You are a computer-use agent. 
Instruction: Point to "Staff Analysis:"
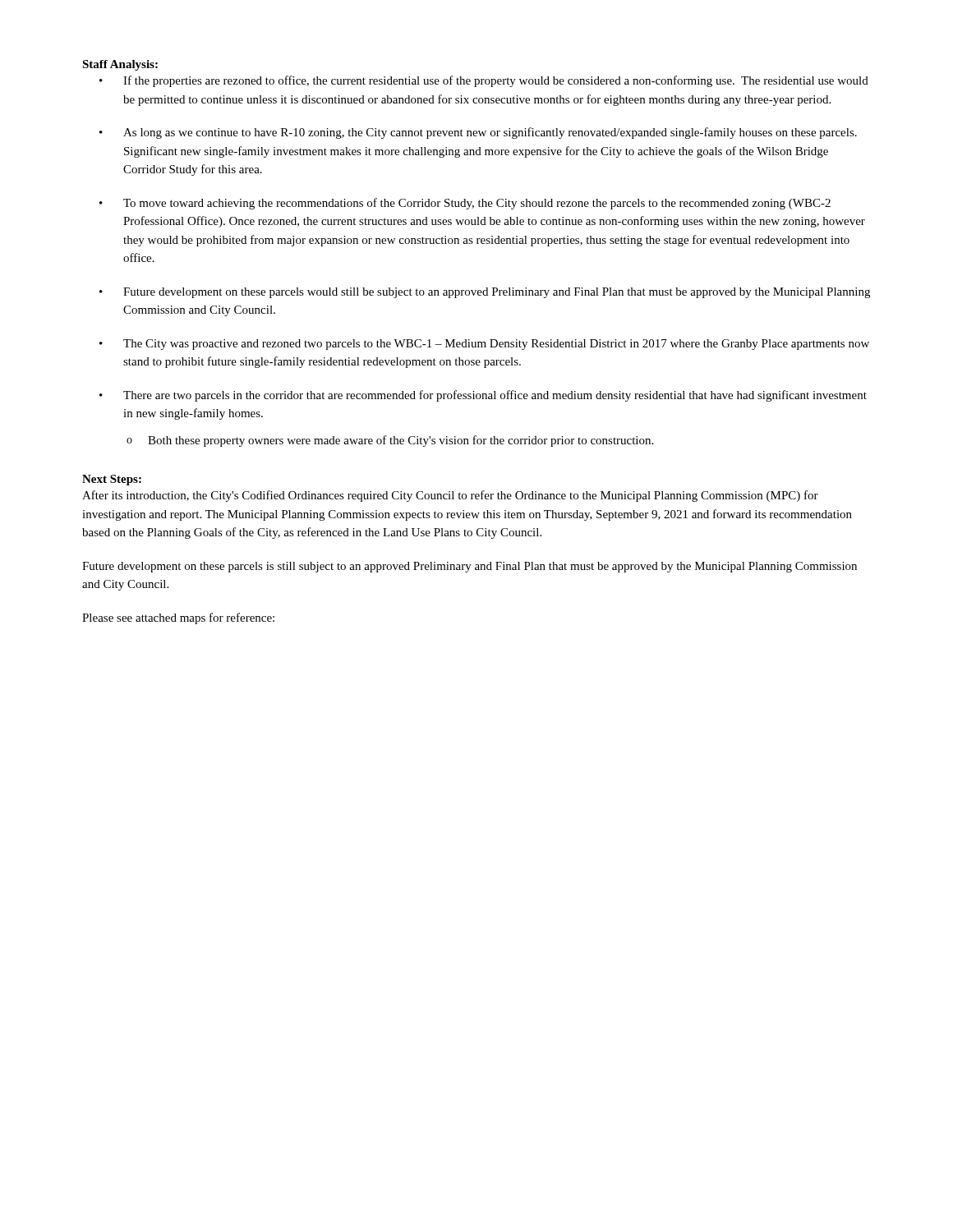(x=120, y=64)
